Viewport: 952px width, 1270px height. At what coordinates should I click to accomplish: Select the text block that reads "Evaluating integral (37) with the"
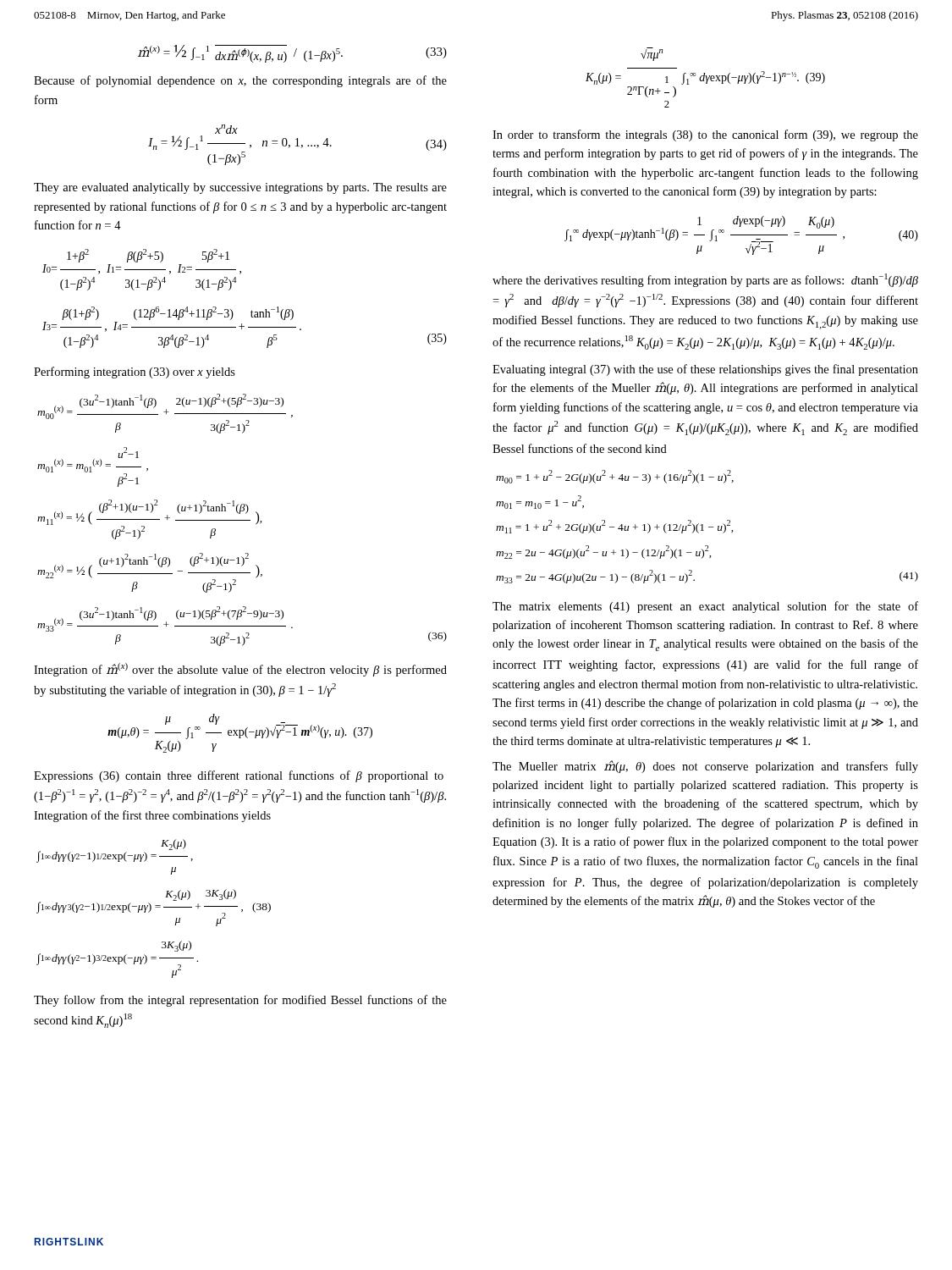tap(705, 409)
